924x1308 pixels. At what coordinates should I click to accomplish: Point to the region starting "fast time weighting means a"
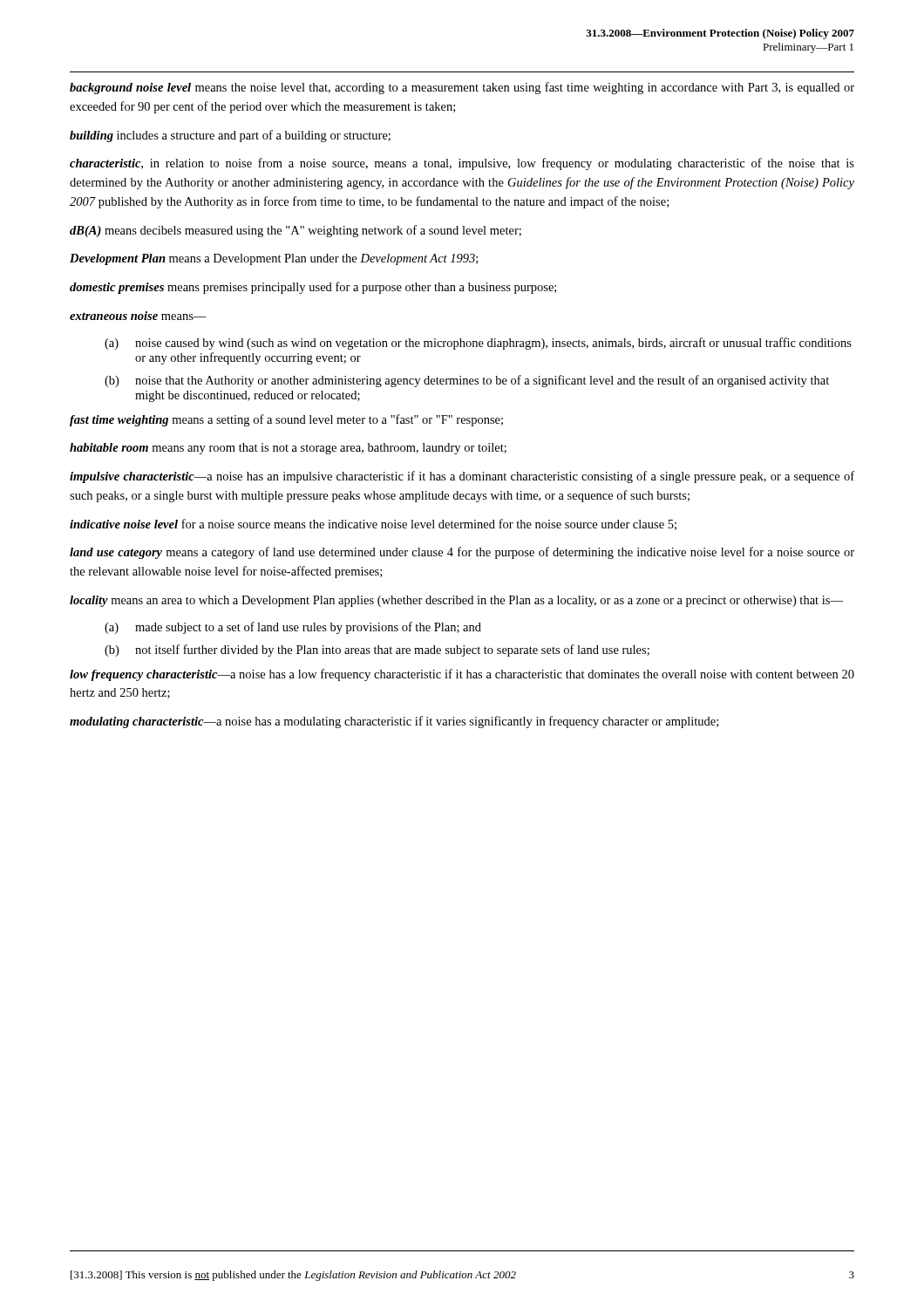coord(287,419)
